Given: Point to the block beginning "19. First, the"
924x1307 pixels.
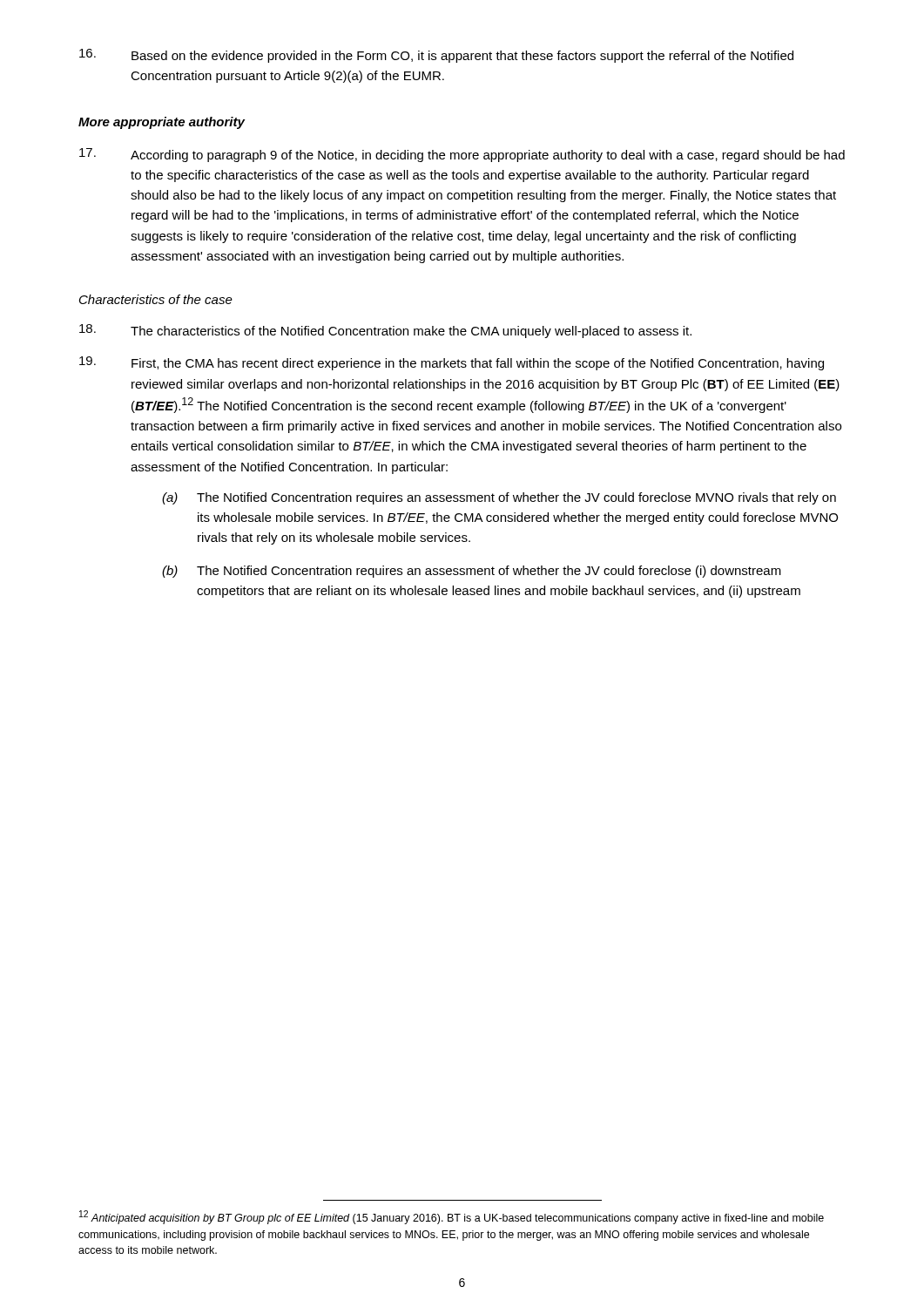Looking at the screenshot, I should click(x=462, y=483).
